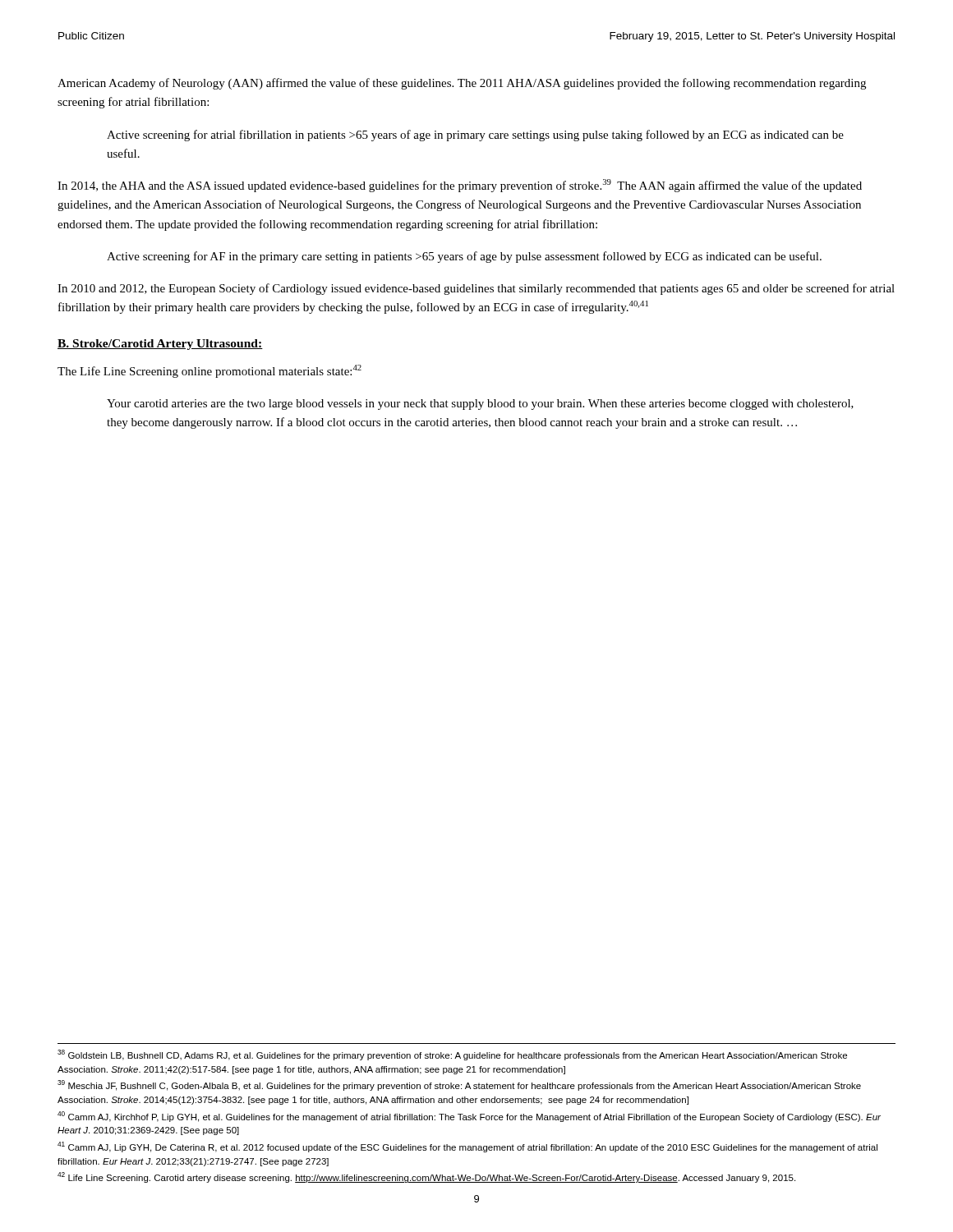This screenshot has height=1232, width=953.
Task: Select the element starting "Active screening for AF"
Action: (464, 256)
